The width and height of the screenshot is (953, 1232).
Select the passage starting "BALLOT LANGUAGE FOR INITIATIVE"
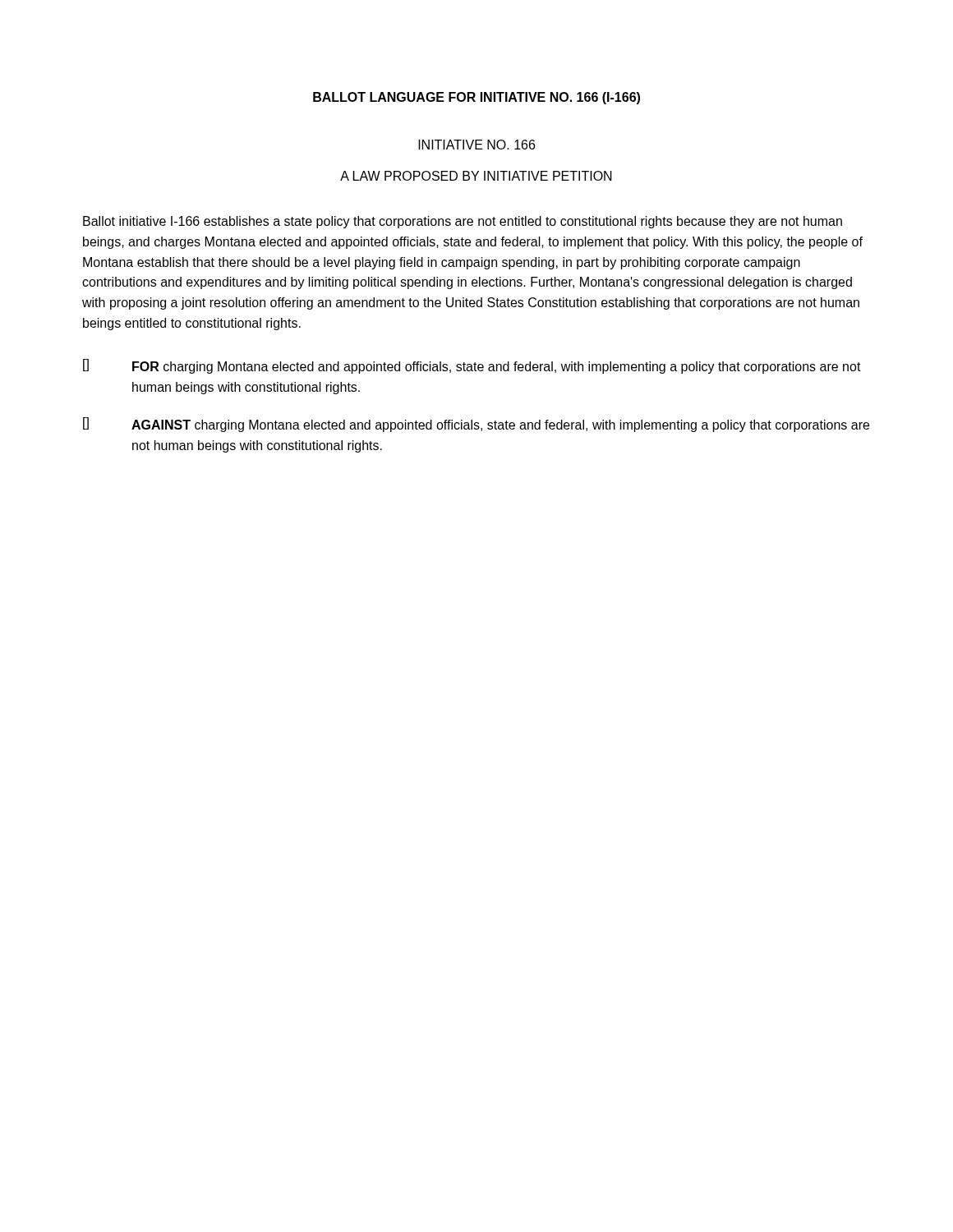[x=476, y=97]
